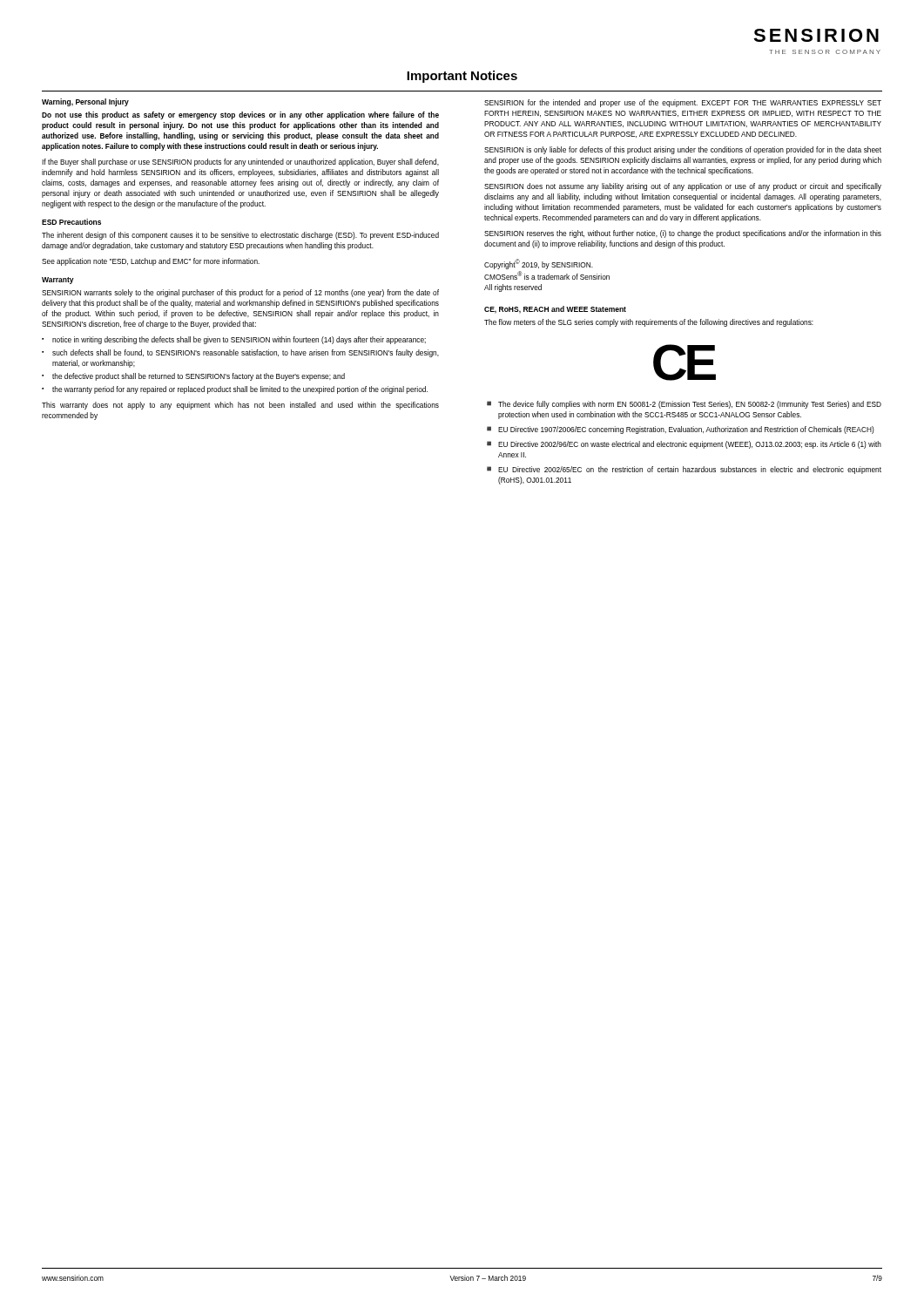Where is the passage that starts "SENSIRION does not"?
The image size is (924, 1307).
pyautogui.click(x=683, y=202)
